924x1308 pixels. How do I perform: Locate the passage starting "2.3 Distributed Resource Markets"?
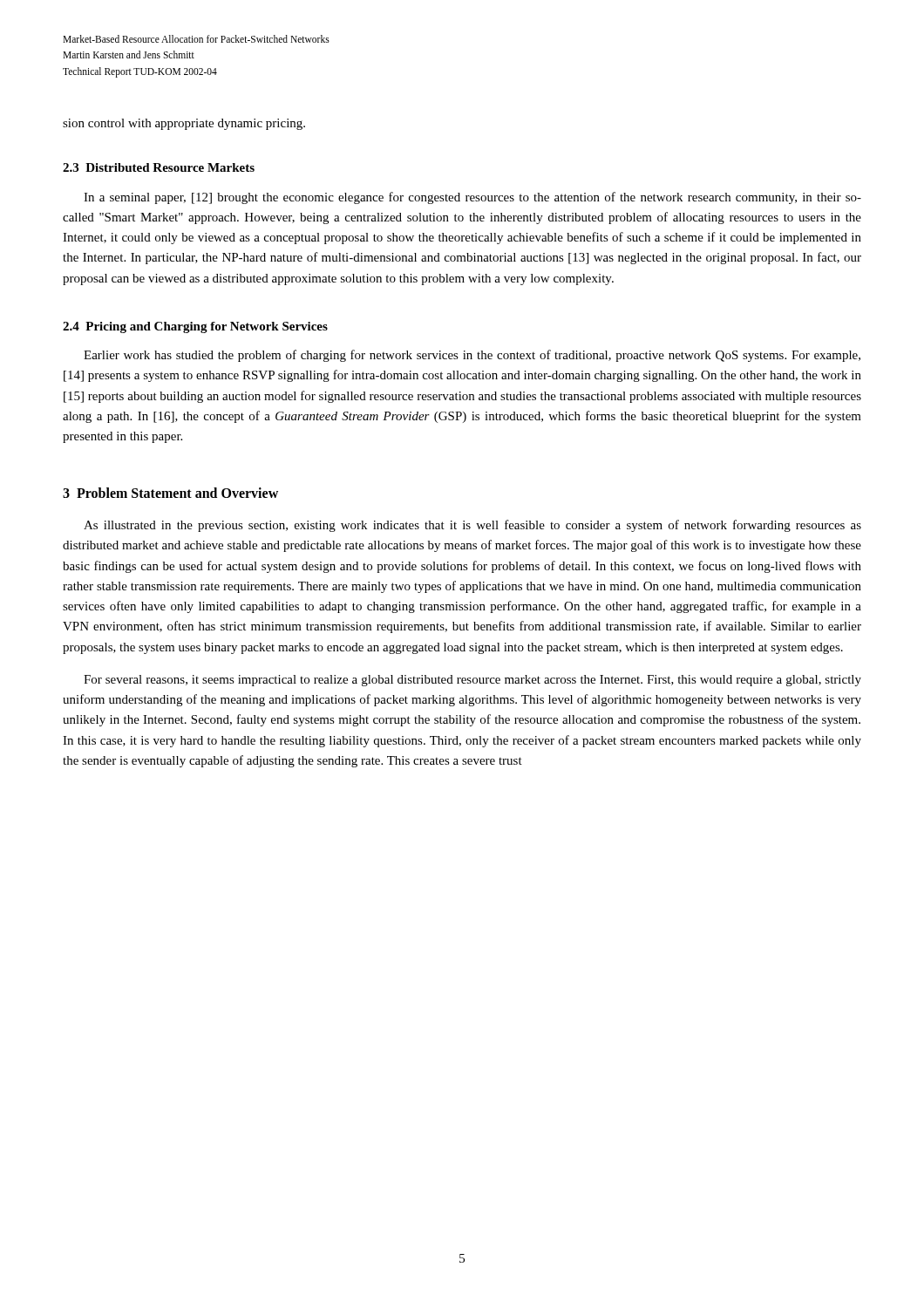(x=159, y=168)
